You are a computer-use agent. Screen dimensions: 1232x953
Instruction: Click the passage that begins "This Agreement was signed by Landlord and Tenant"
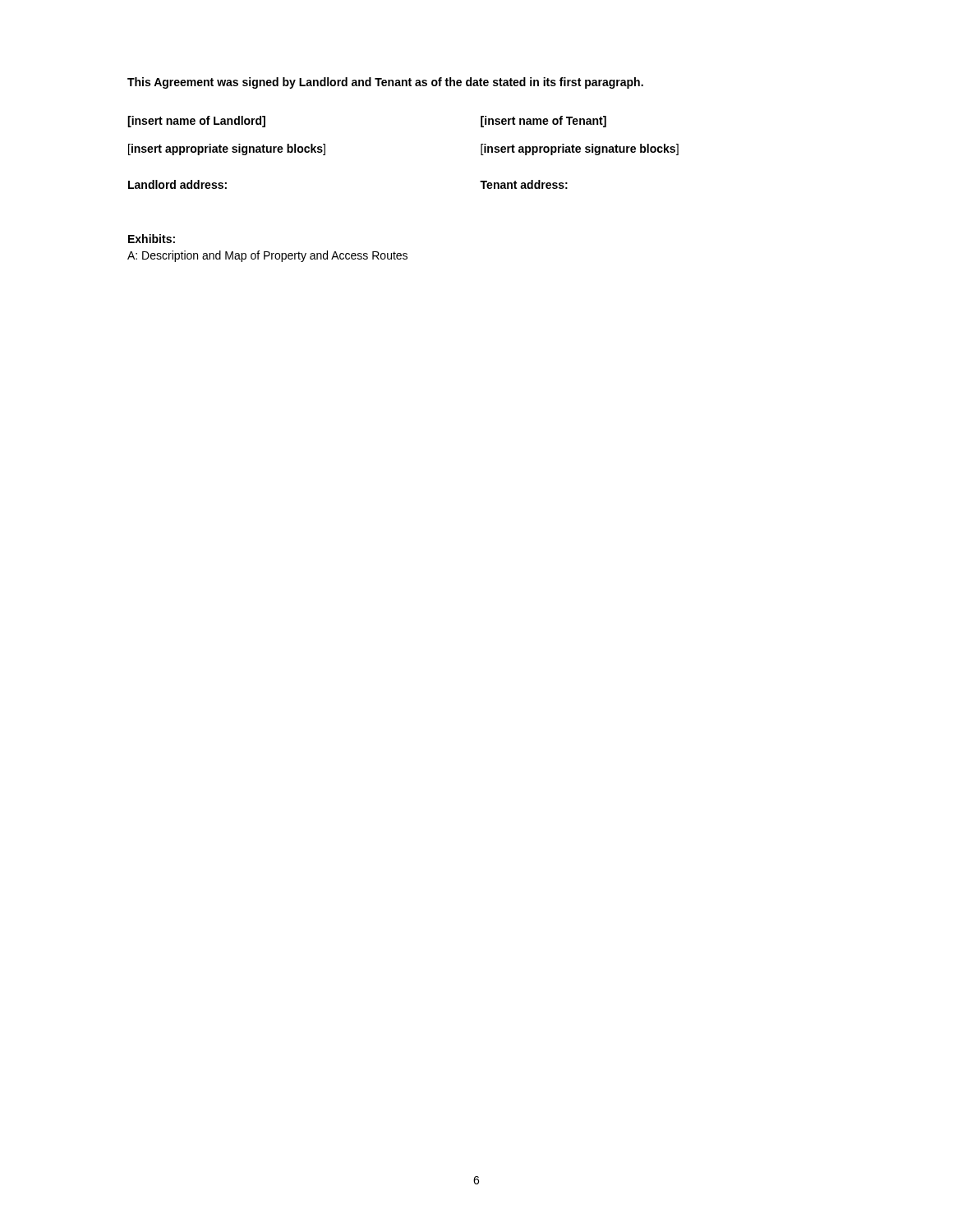pos(386,82)
